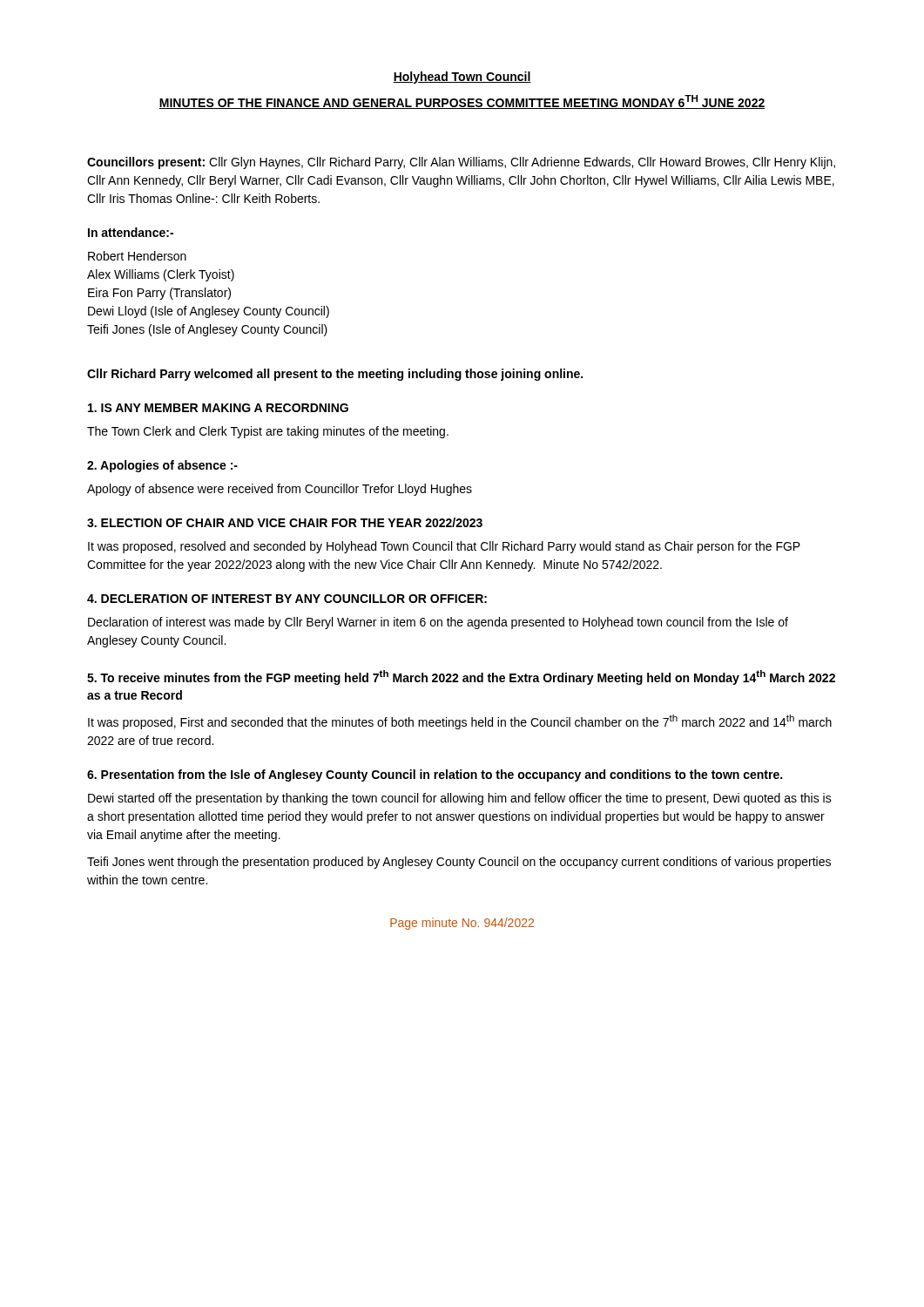This screenshot has width=924, height=1307.
Task: Find the text block that reads "Robert Henderson Alex Williams (Clerk Tyoist) Eira"
Action: click(x=208, y=292)
